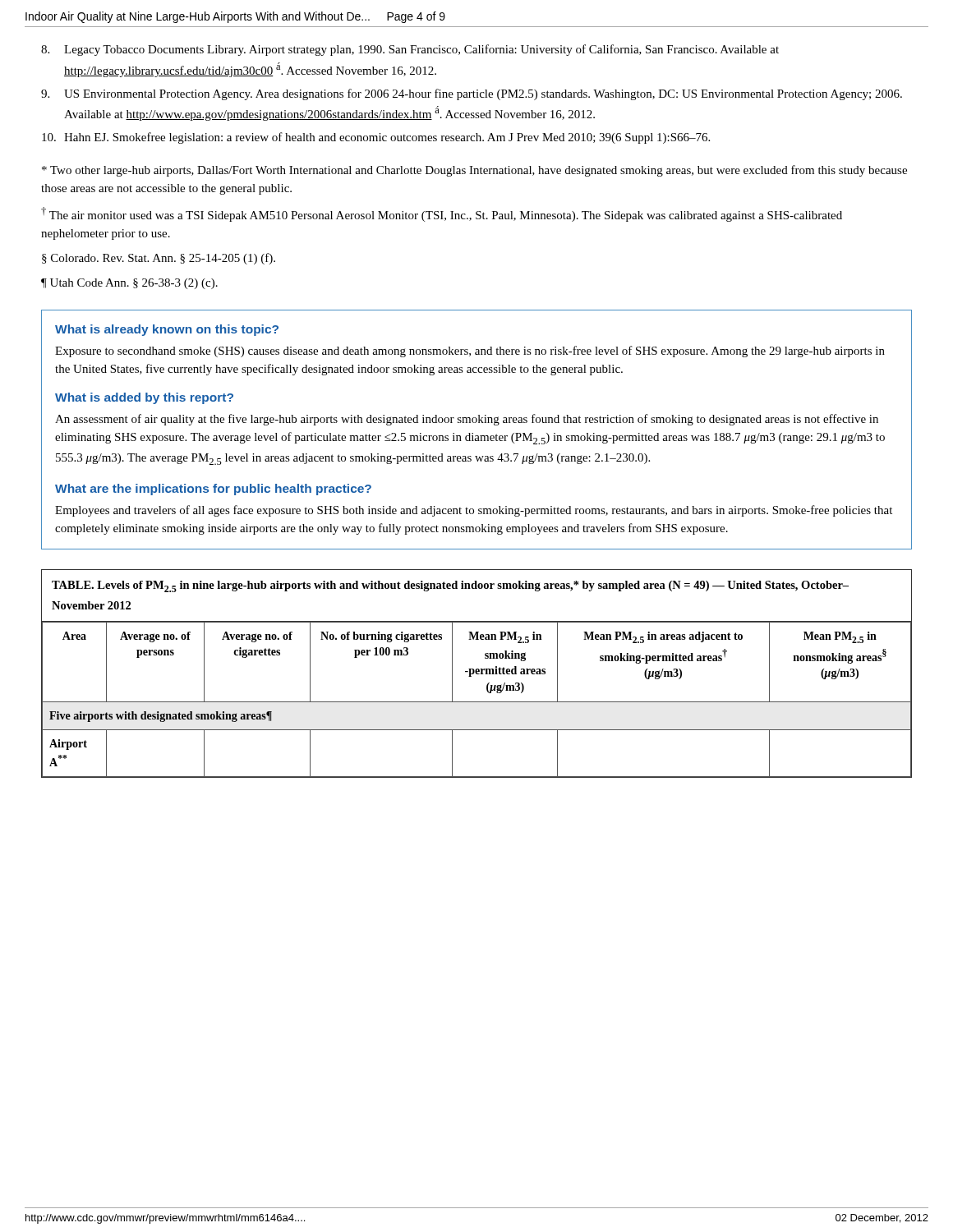Where is the passage that starts "¶ Utah Code Ann. §"?

[x=130, y=282]
